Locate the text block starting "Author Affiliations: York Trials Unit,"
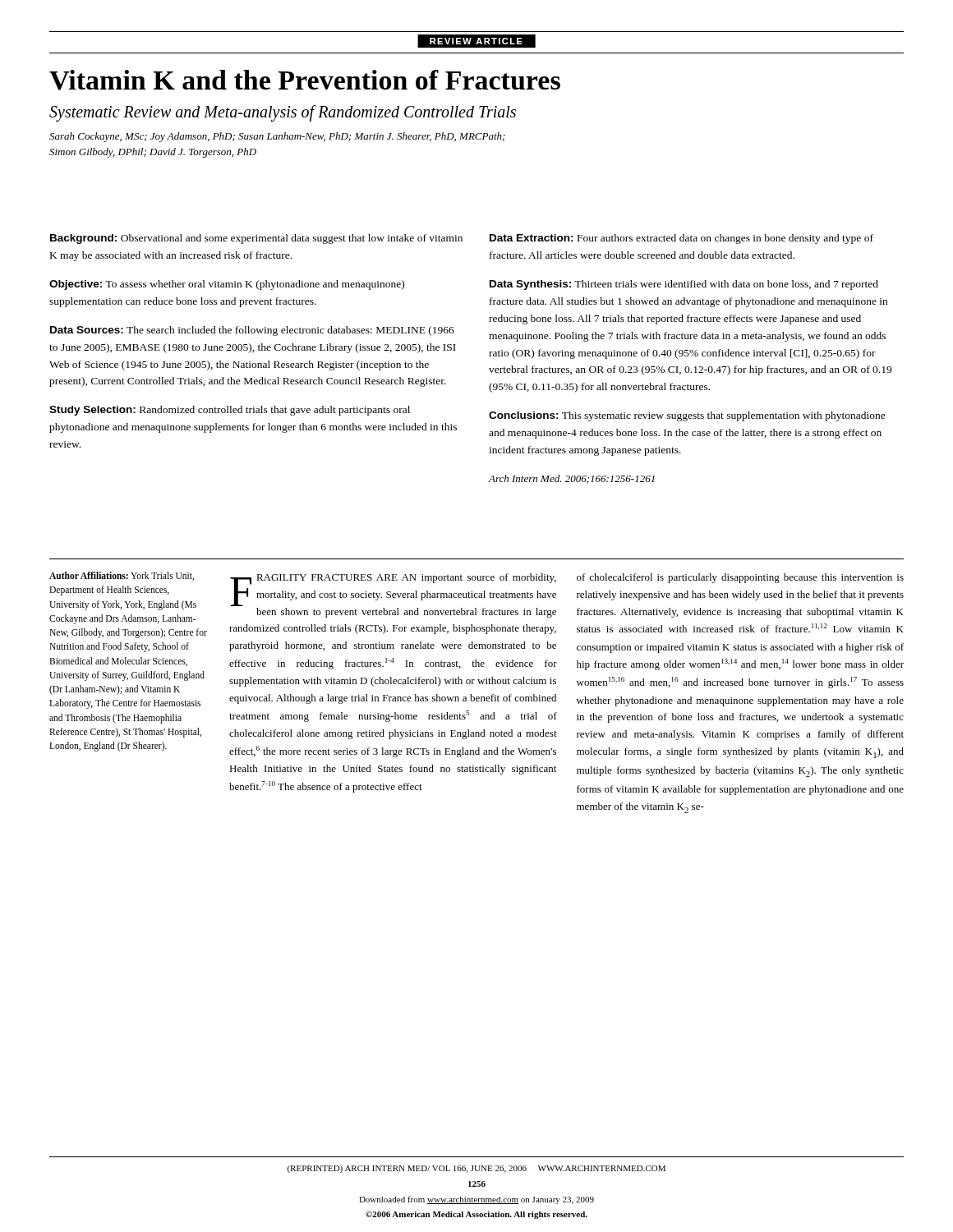The height and width of the screenshot is (1232, 953). (129, 661)
